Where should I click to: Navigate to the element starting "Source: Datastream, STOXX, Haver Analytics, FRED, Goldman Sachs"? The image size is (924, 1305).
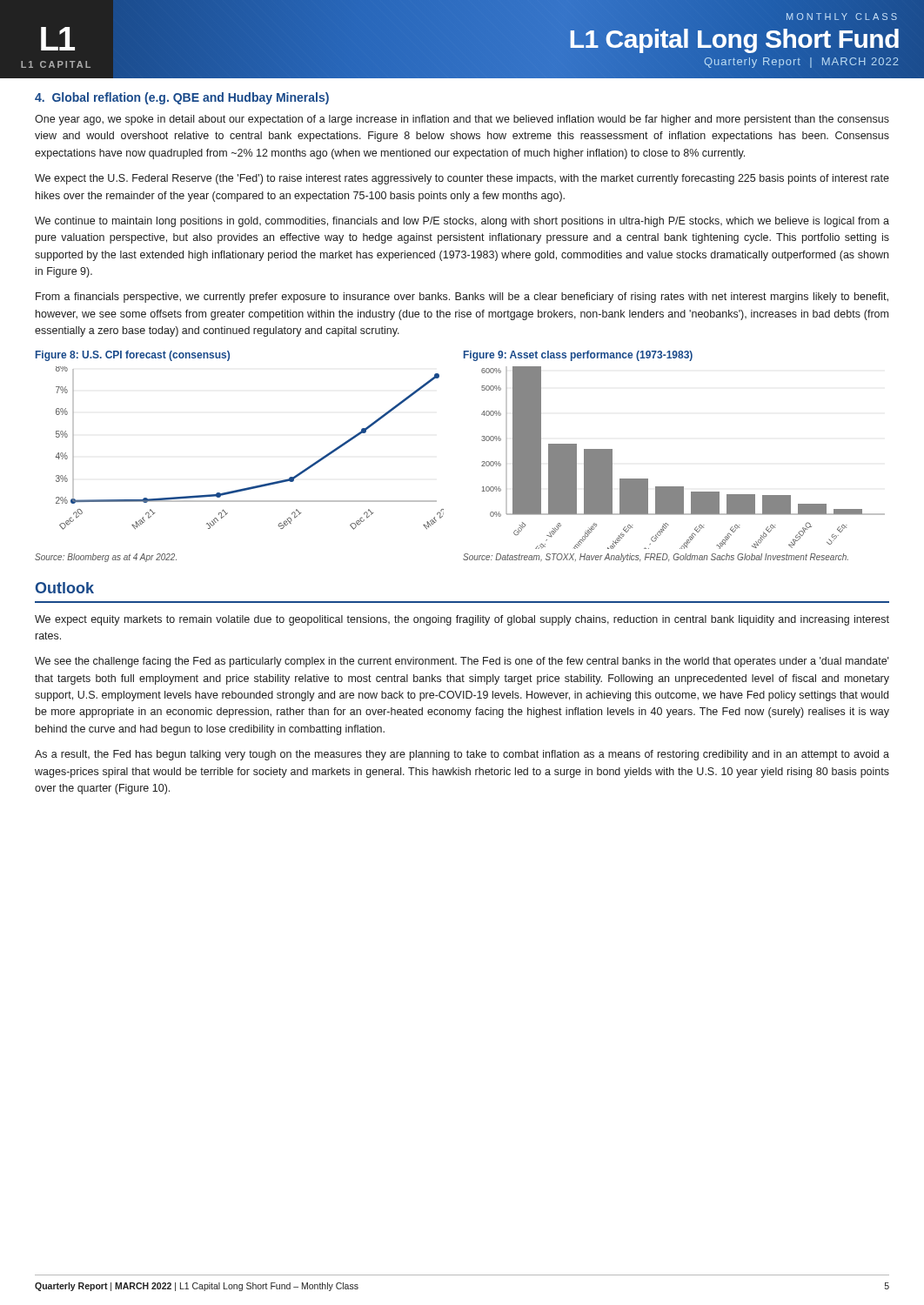click(x=656, y=557)
